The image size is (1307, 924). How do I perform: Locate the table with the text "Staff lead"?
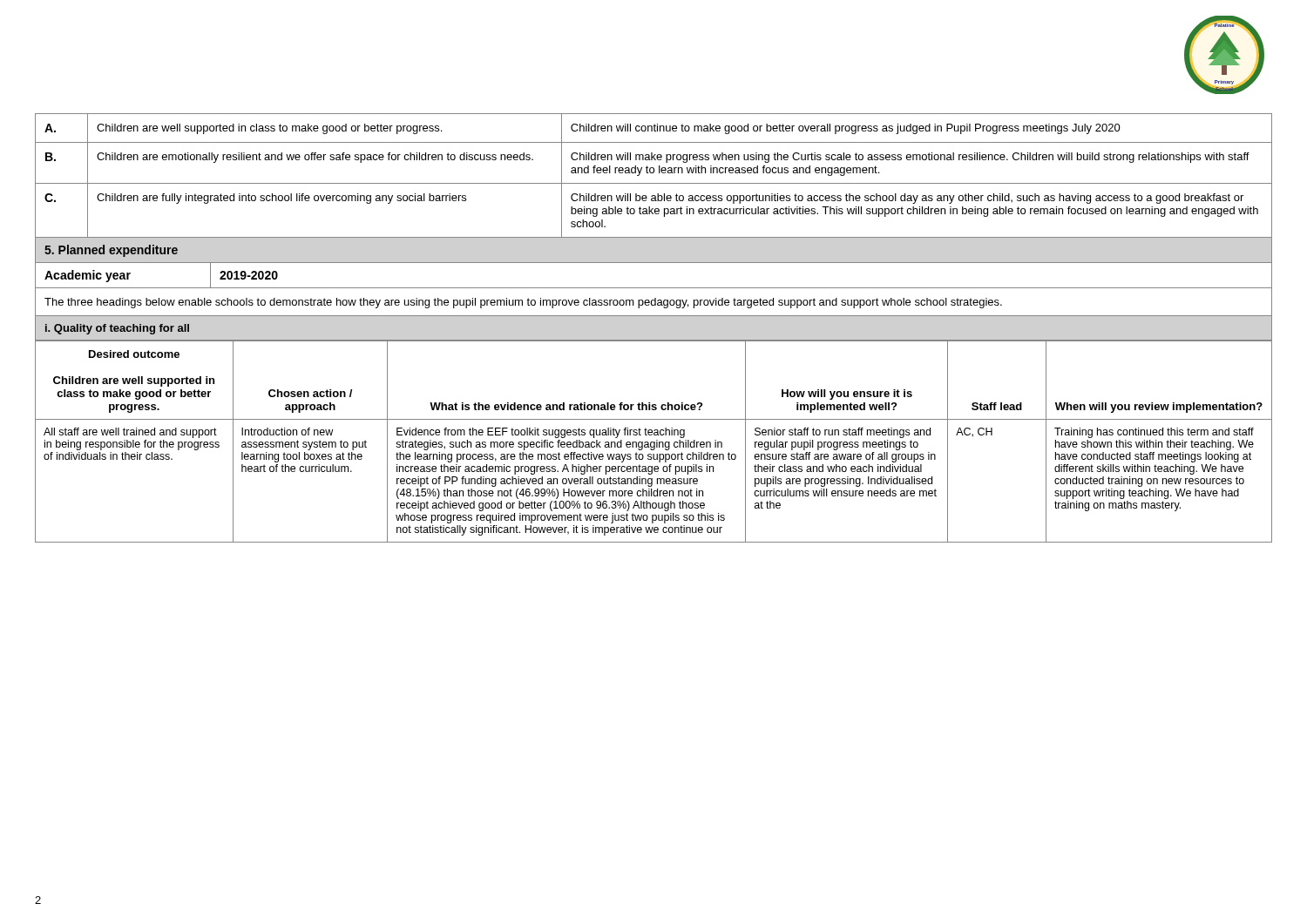point(654,442)
